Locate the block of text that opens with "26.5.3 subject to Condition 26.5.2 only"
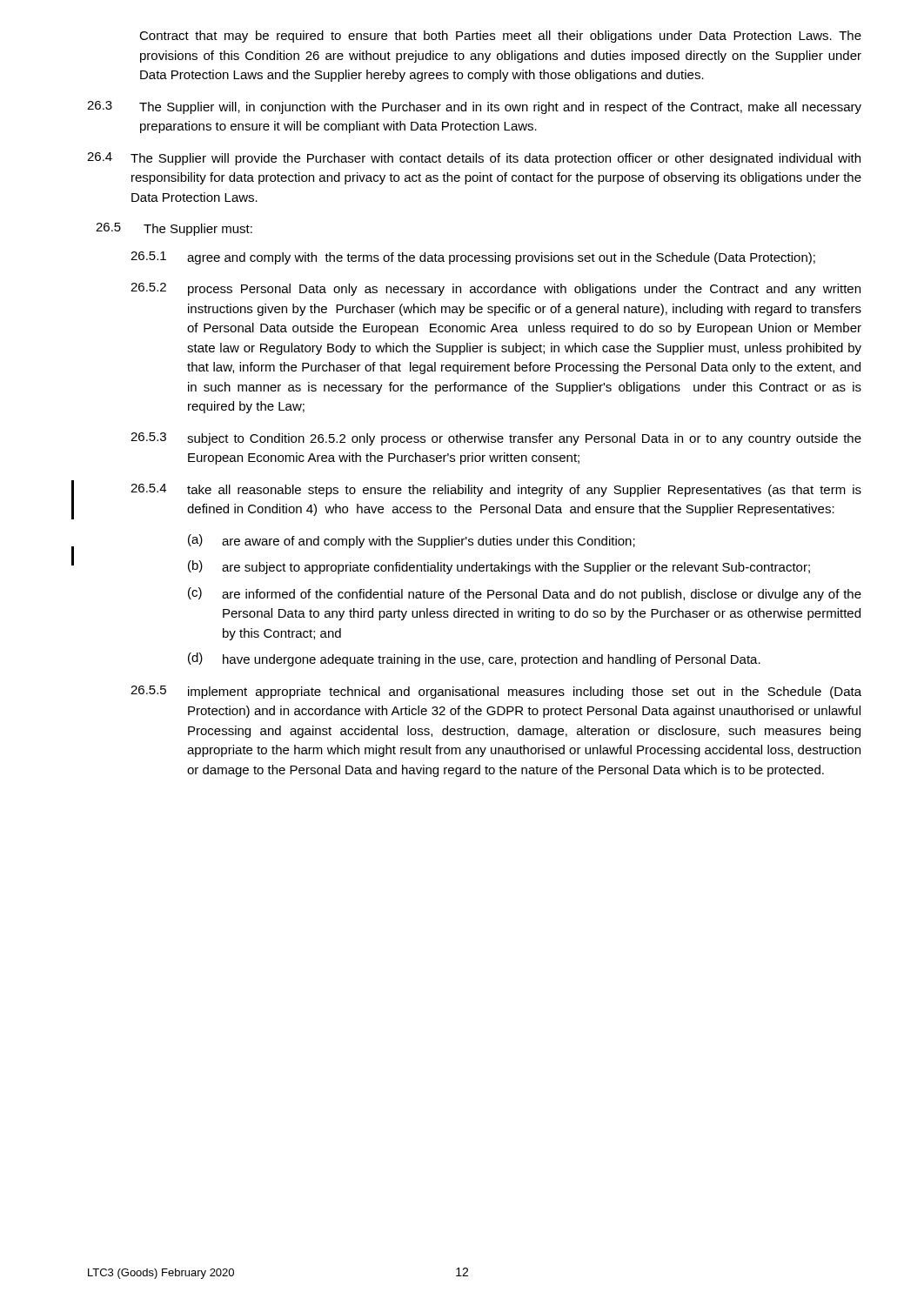This screenshot has height=1305, width=924. point(496,448)
